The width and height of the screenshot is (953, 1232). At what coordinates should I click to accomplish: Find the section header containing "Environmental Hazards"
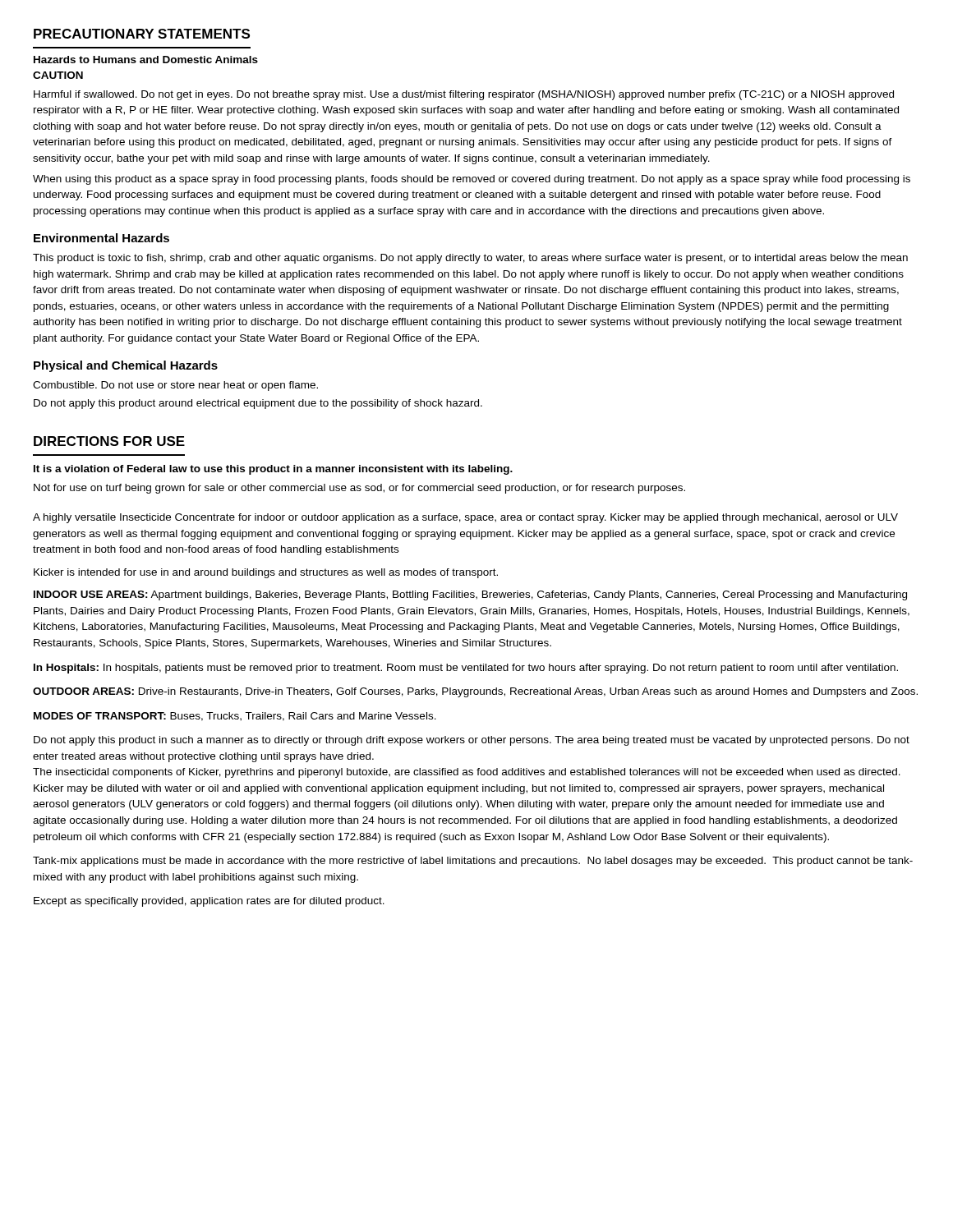pyautogui.click(x=101, y=238)
